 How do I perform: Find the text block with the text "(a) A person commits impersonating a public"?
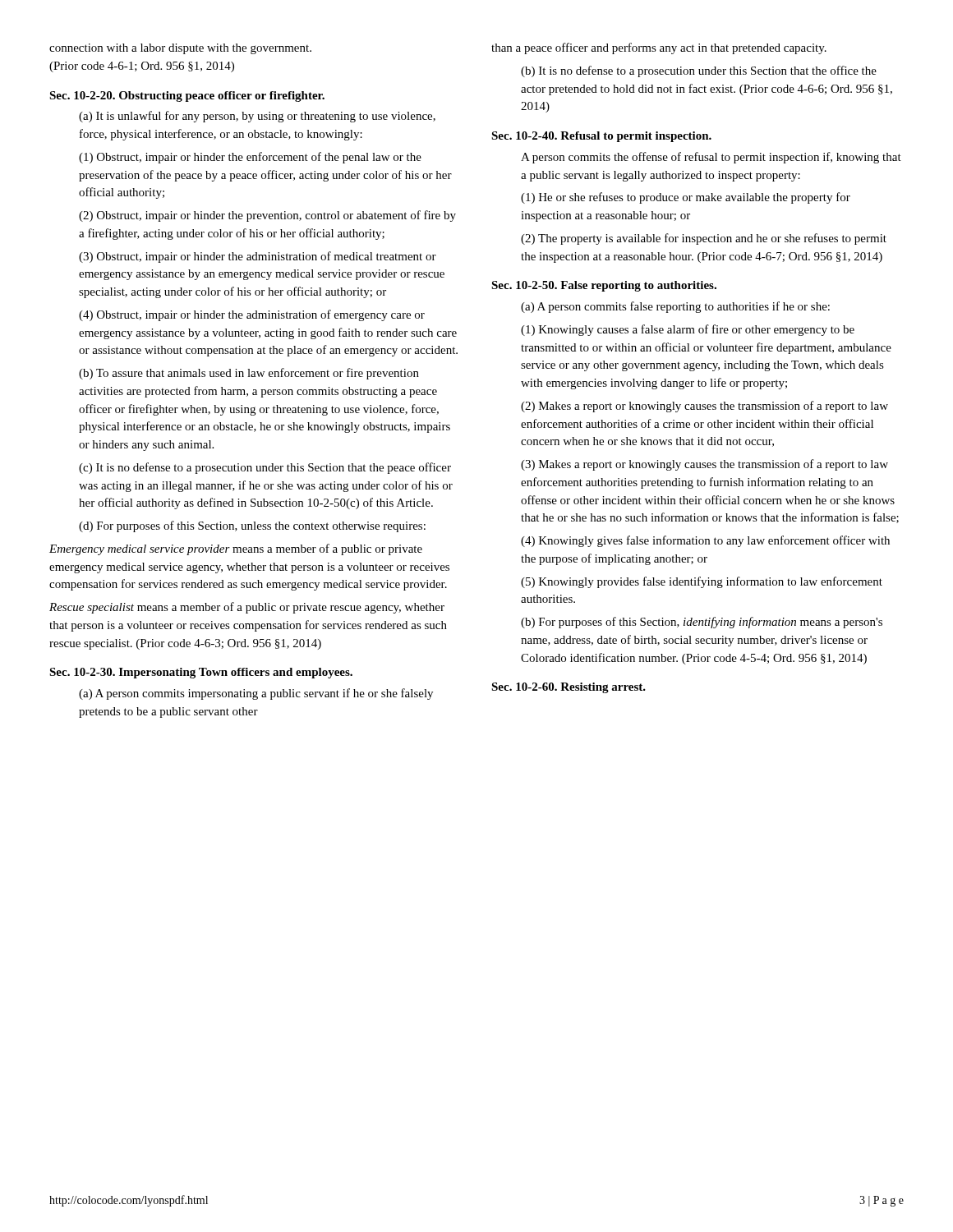pyautogui.click(x=270, y=703)
